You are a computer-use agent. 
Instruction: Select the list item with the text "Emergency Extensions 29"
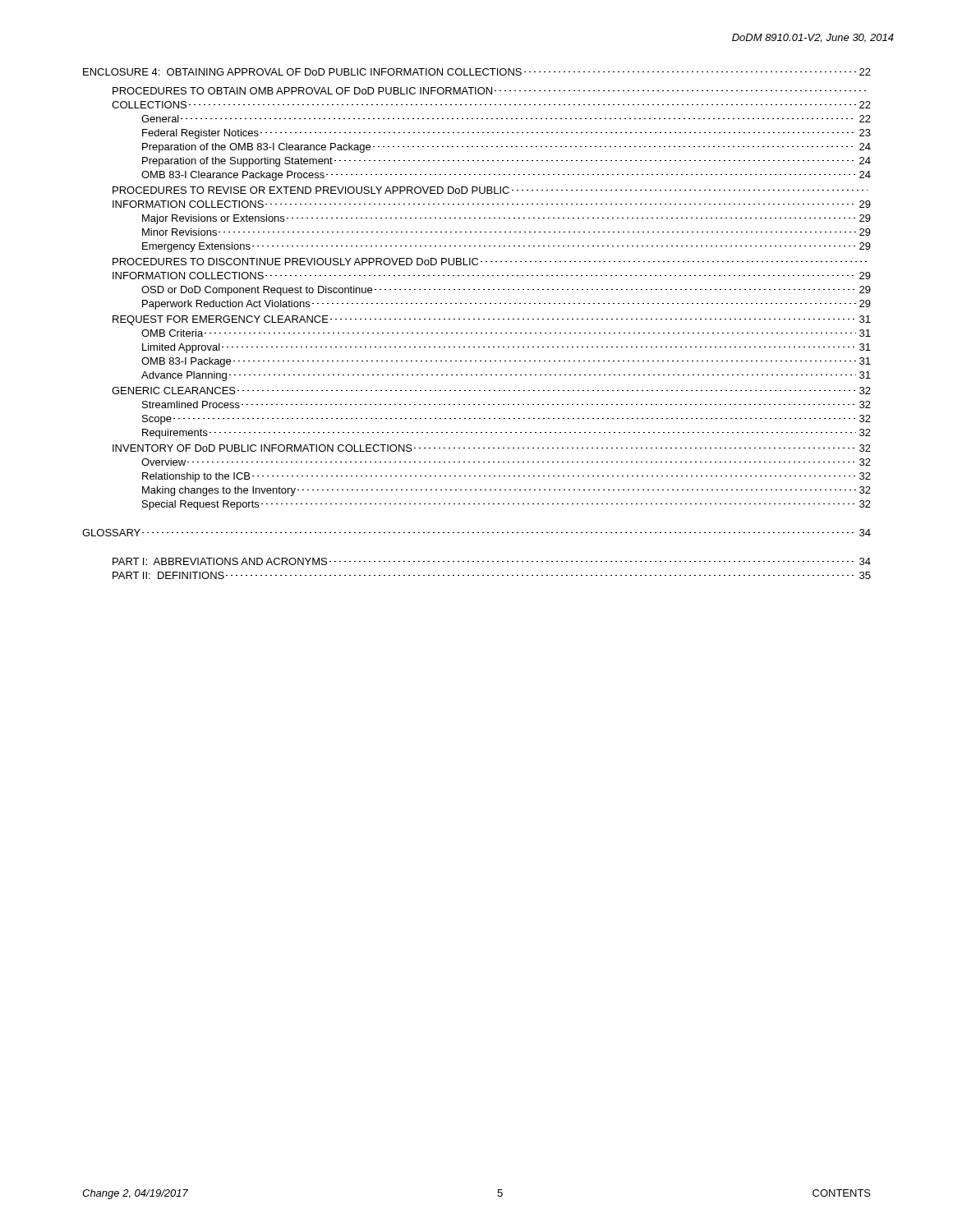(506, 246)
